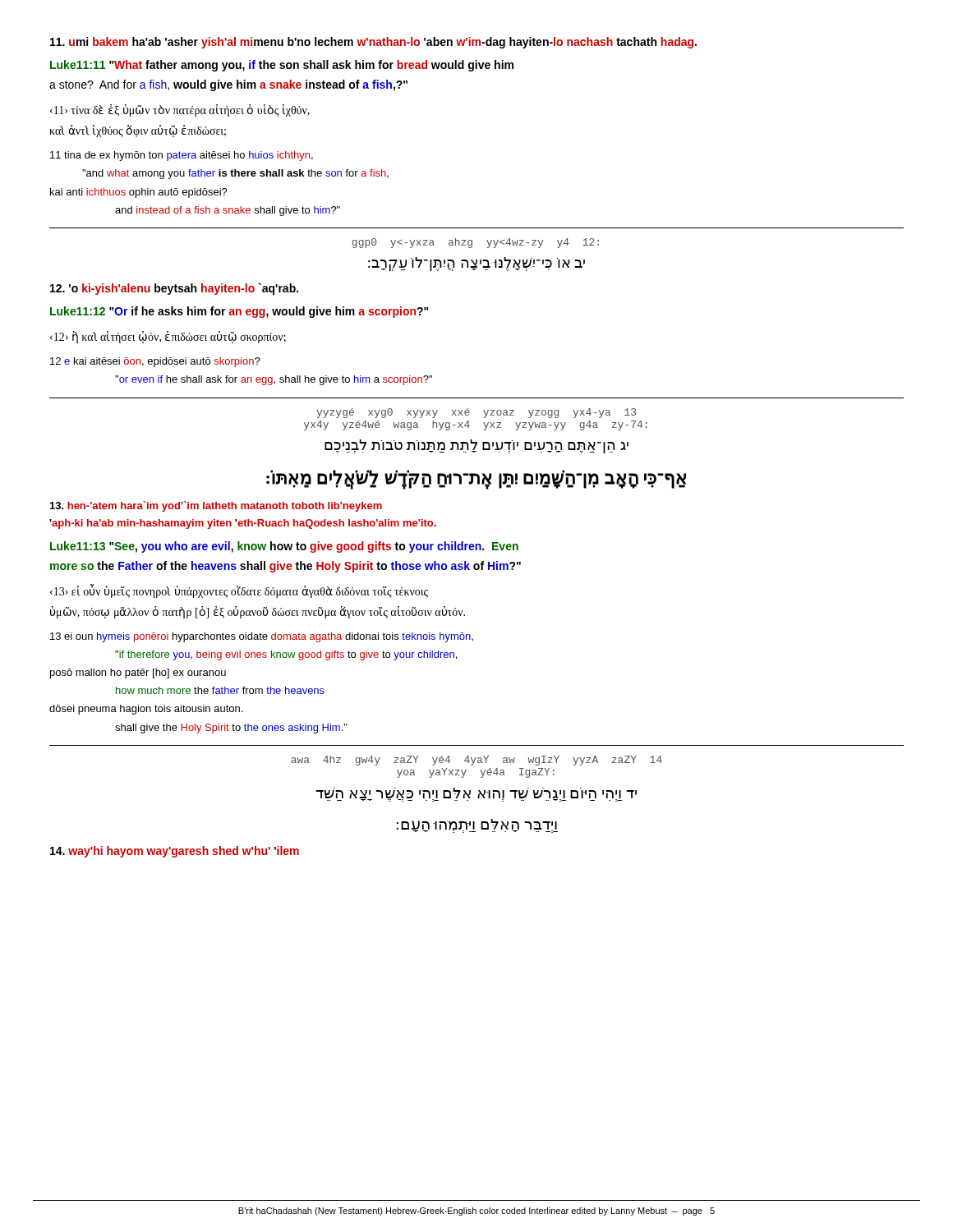The image size is (953, 1232).
Task: Locate the section header containing "12. 'o ki-yish'alenu beytsah hayiten-lo `aq'rab."
Action: tap(174, 289)
